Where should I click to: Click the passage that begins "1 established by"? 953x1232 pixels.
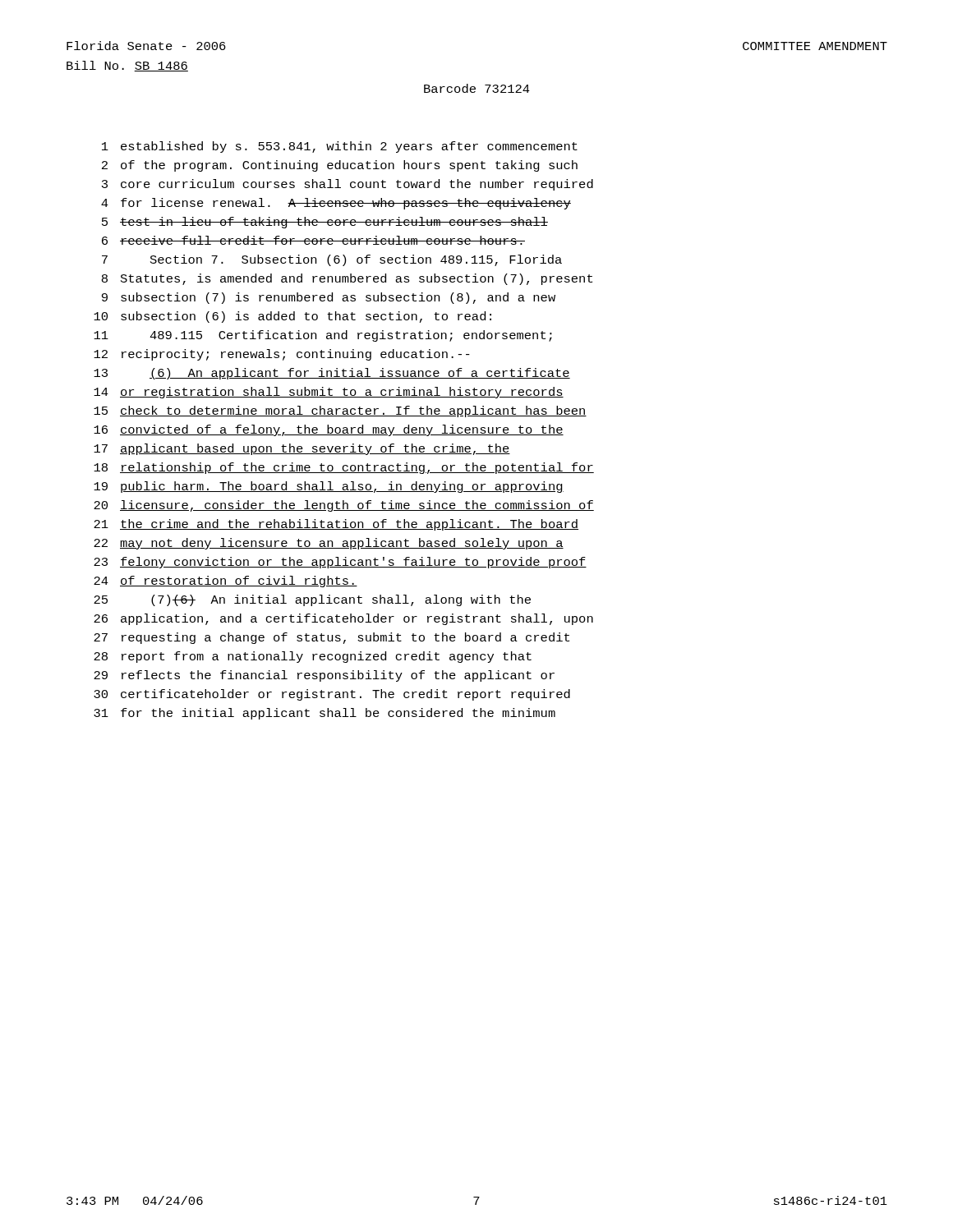[x=485, y=430]
